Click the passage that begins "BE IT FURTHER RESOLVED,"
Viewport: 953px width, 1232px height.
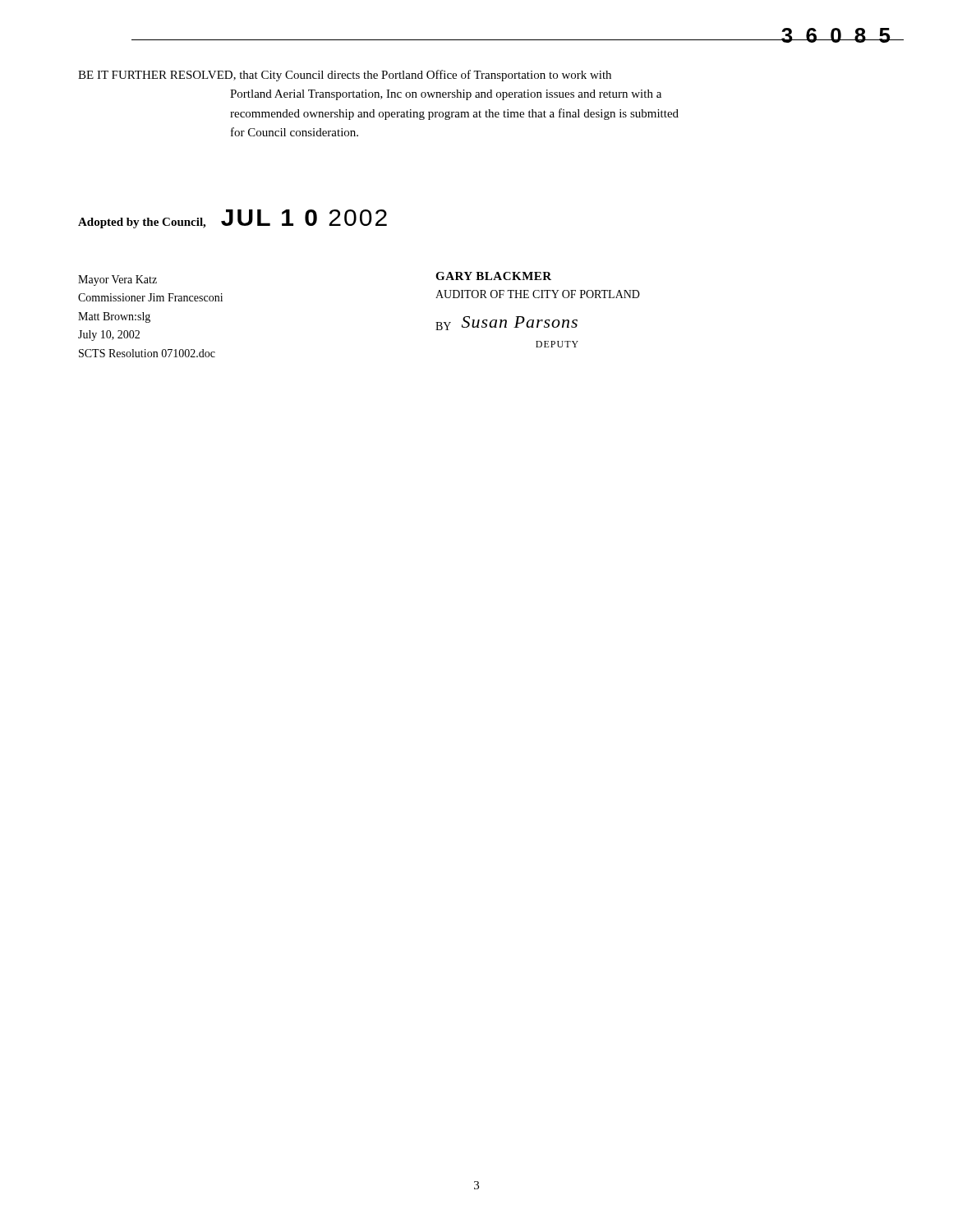483,105
